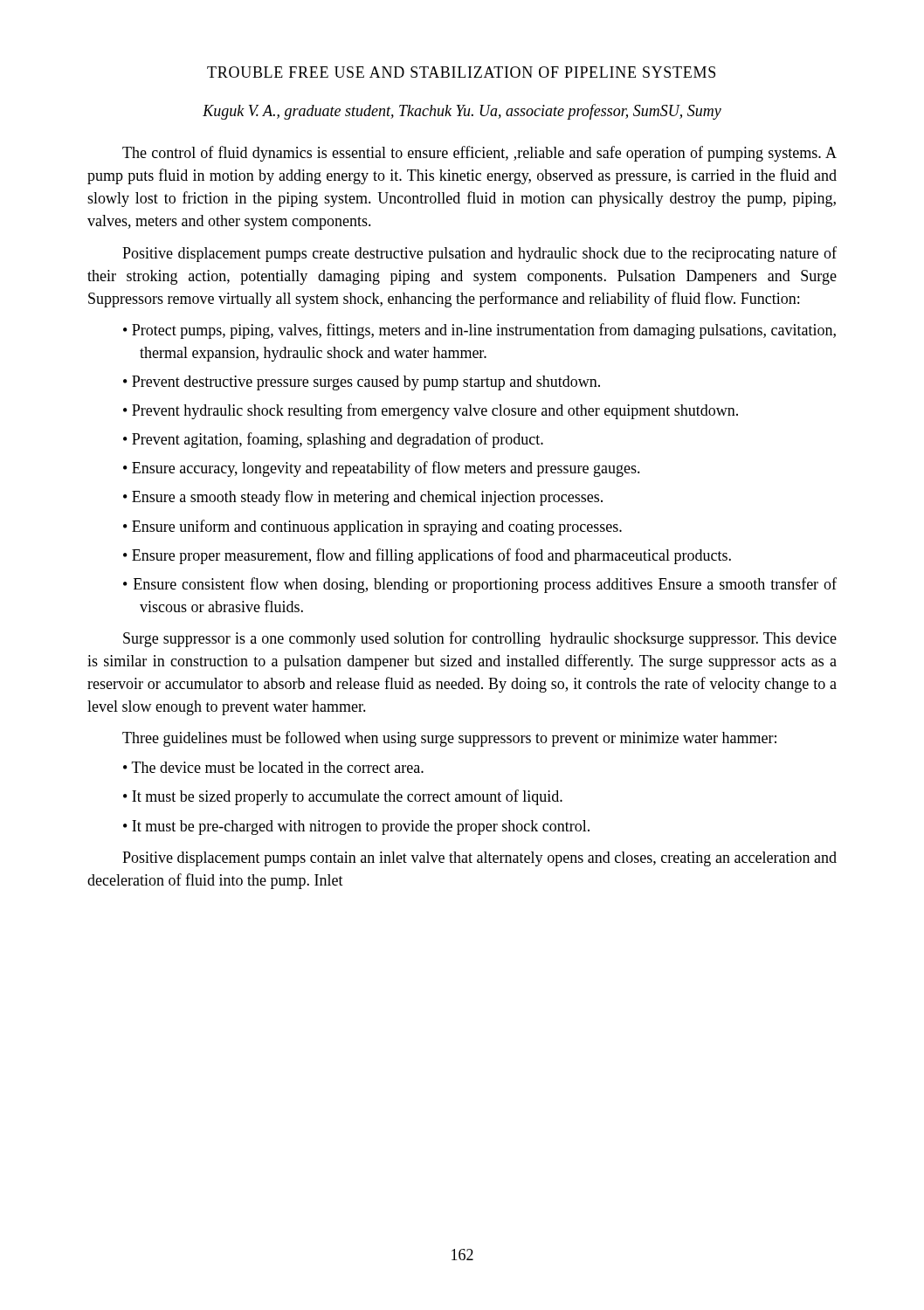Select the list item with the text "• It must be pre-charged"

(356, 826)
